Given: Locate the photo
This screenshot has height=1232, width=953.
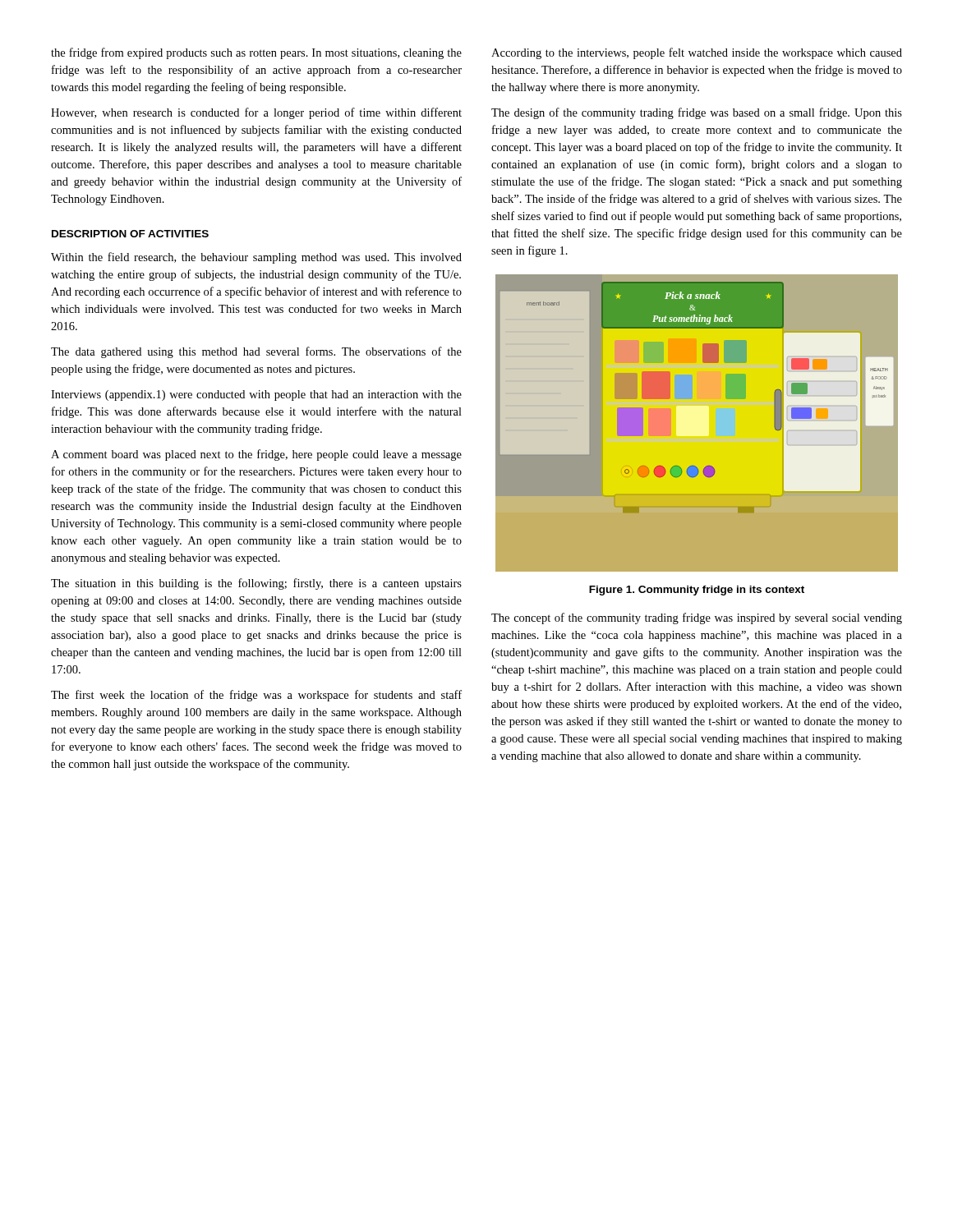Looking at the screenshot, I should (697, 426).
